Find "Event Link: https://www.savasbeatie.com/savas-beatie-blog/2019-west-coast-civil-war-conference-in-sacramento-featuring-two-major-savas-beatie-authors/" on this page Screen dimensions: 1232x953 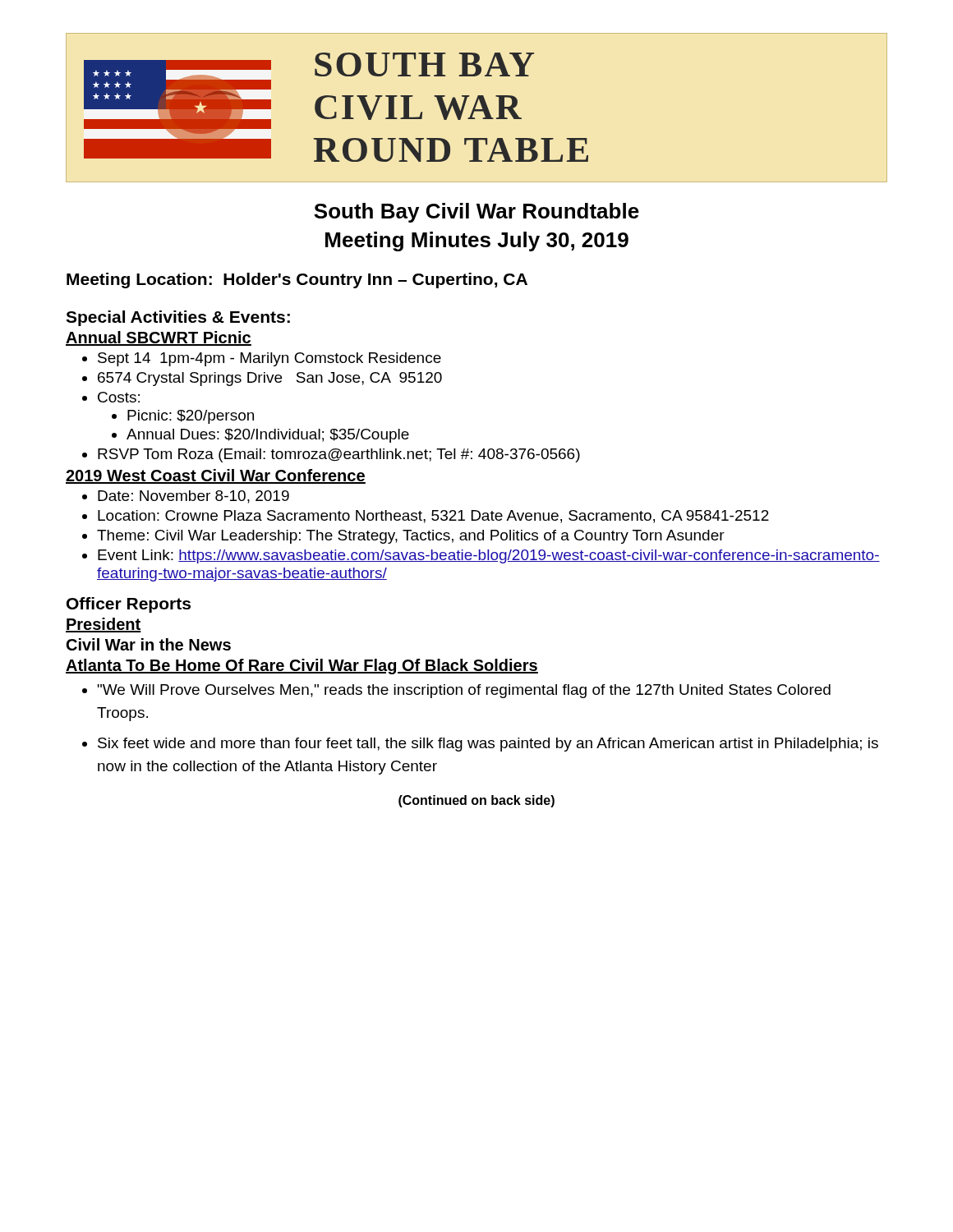[488, 564]
